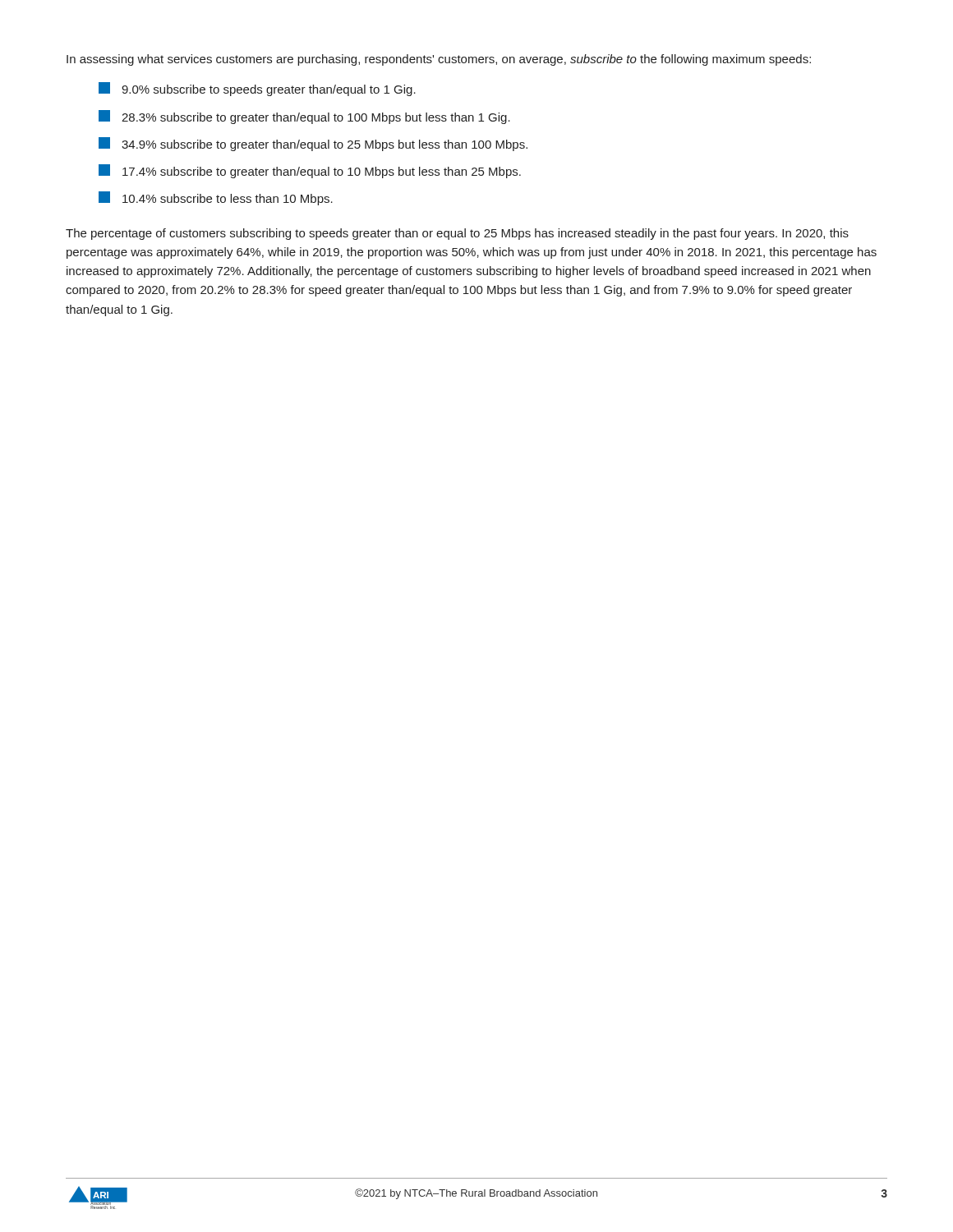
Task: Find the block on this page that starts "In assessing what services customers"
Action: (x=439, y=59)
